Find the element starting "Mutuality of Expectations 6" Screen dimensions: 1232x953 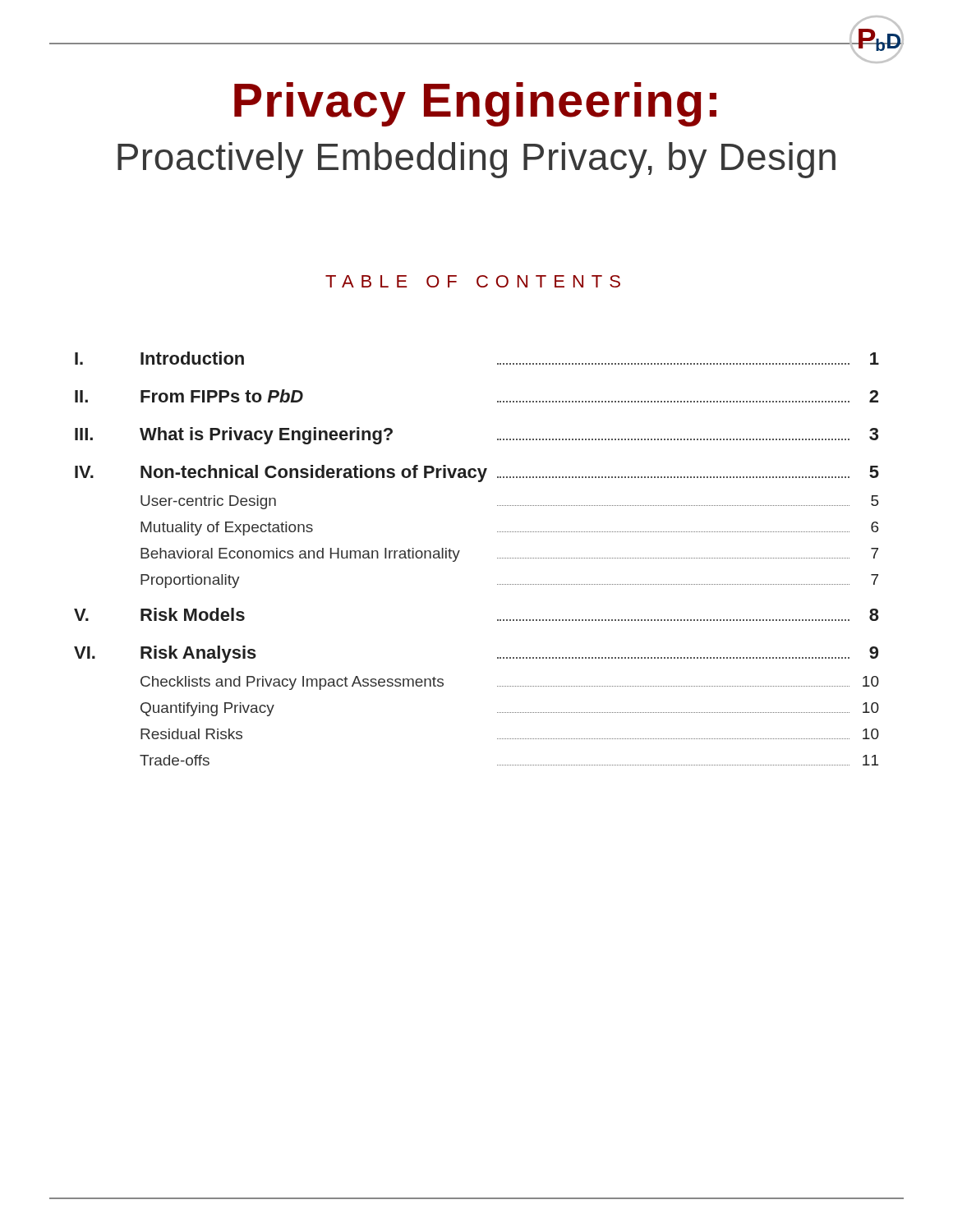coord(509,527)
